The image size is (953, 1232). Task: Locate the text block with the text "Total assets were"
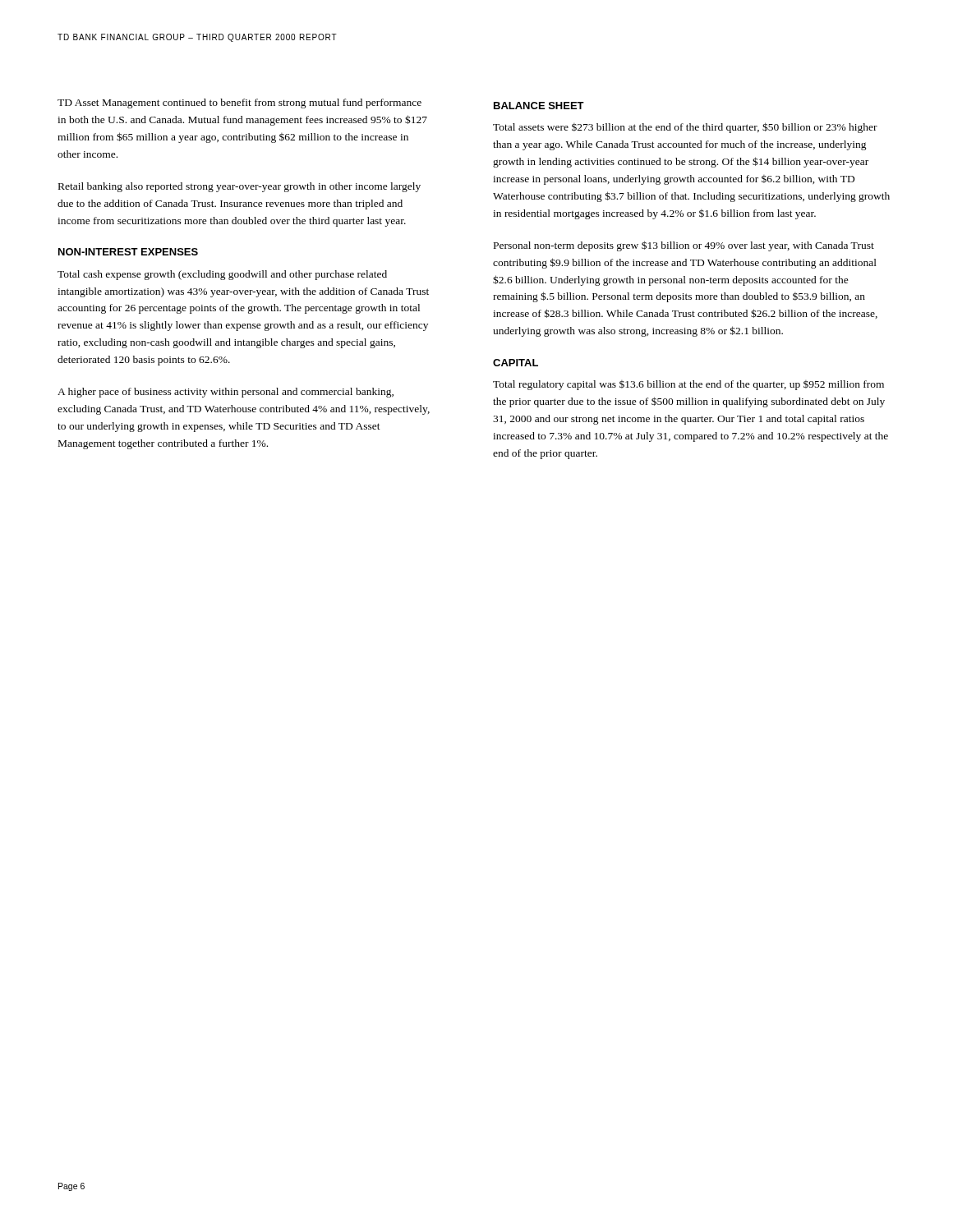[694, 171]
